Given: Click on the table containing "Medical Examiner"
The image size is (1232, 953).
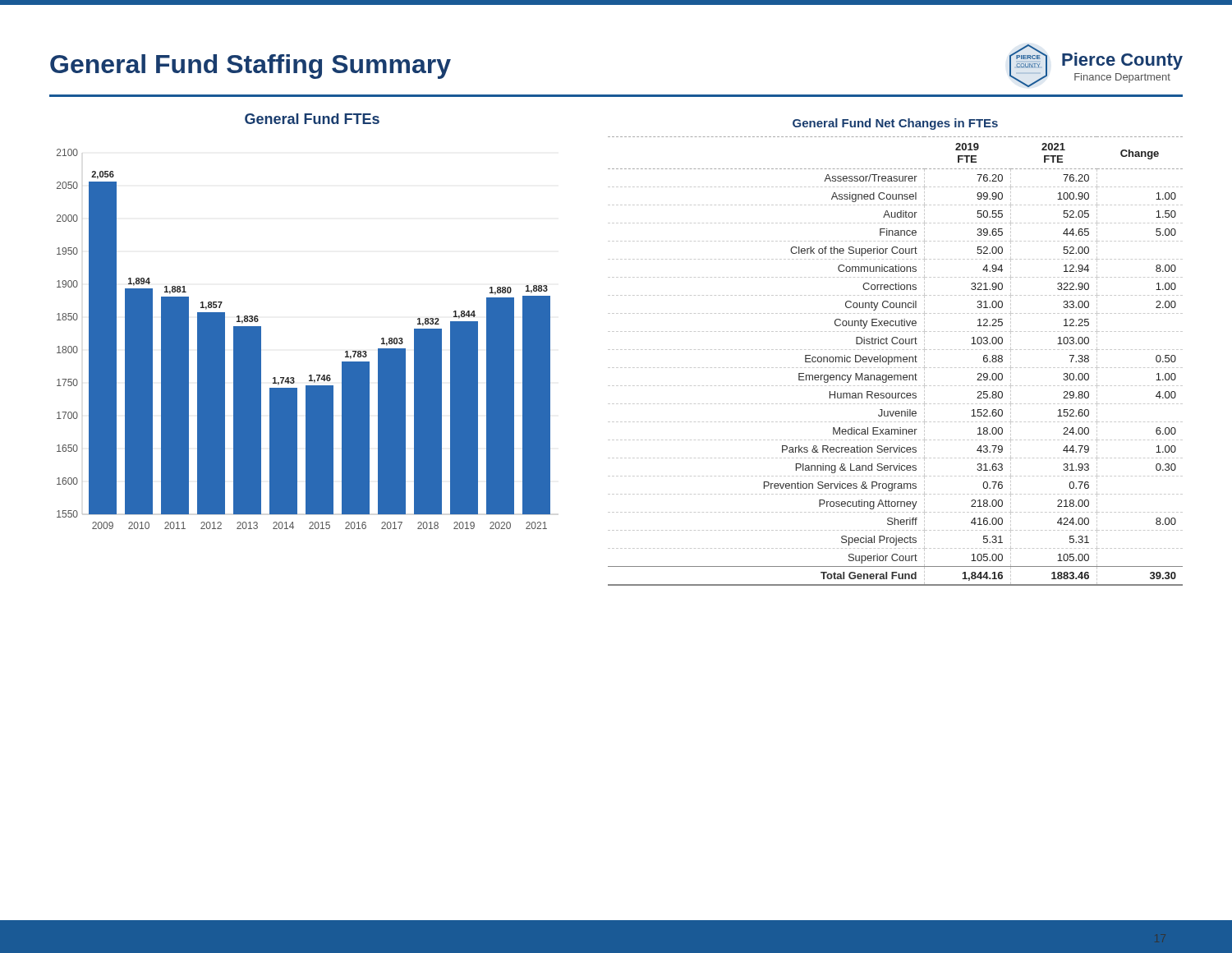Looking at the screenshot, I should 895,348.
